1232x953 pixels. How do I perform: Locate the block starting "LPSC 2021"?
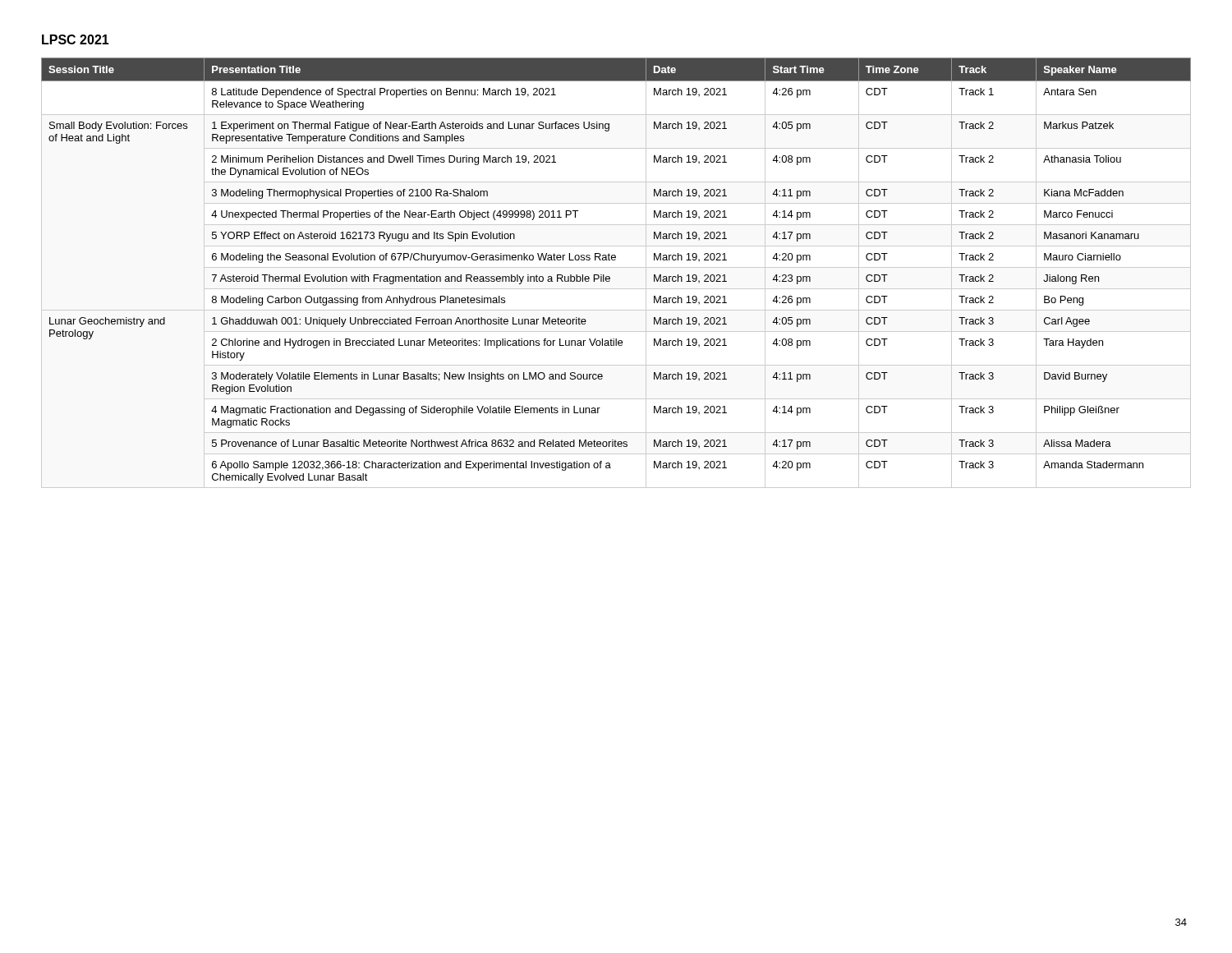point(75,40)
